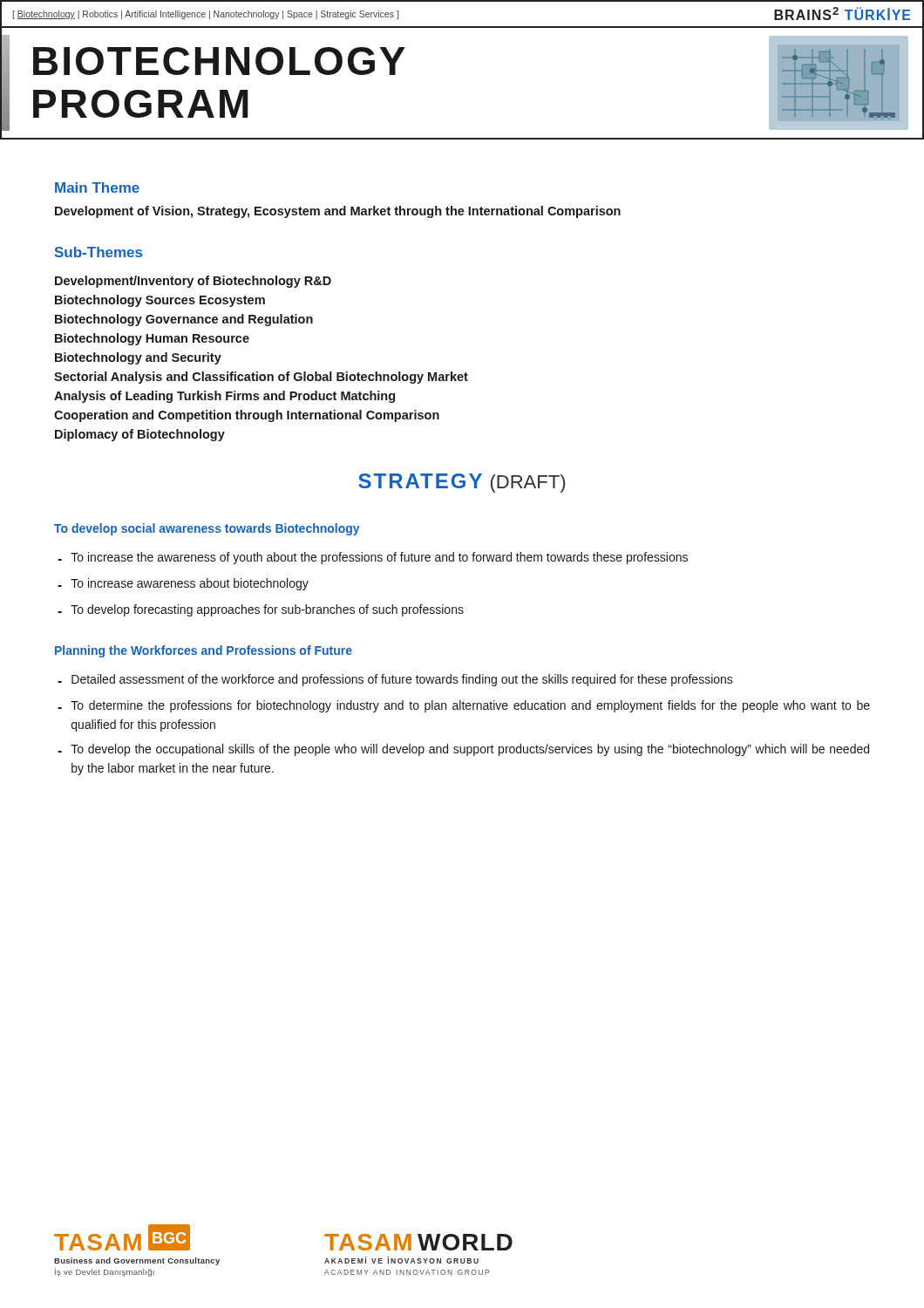This screenshot has width=924, height=1308.
Task: Select the text block starting "- To develop forecasting approaches for sub-branches"
Action: pyautogui.click(x=464, y=611)
